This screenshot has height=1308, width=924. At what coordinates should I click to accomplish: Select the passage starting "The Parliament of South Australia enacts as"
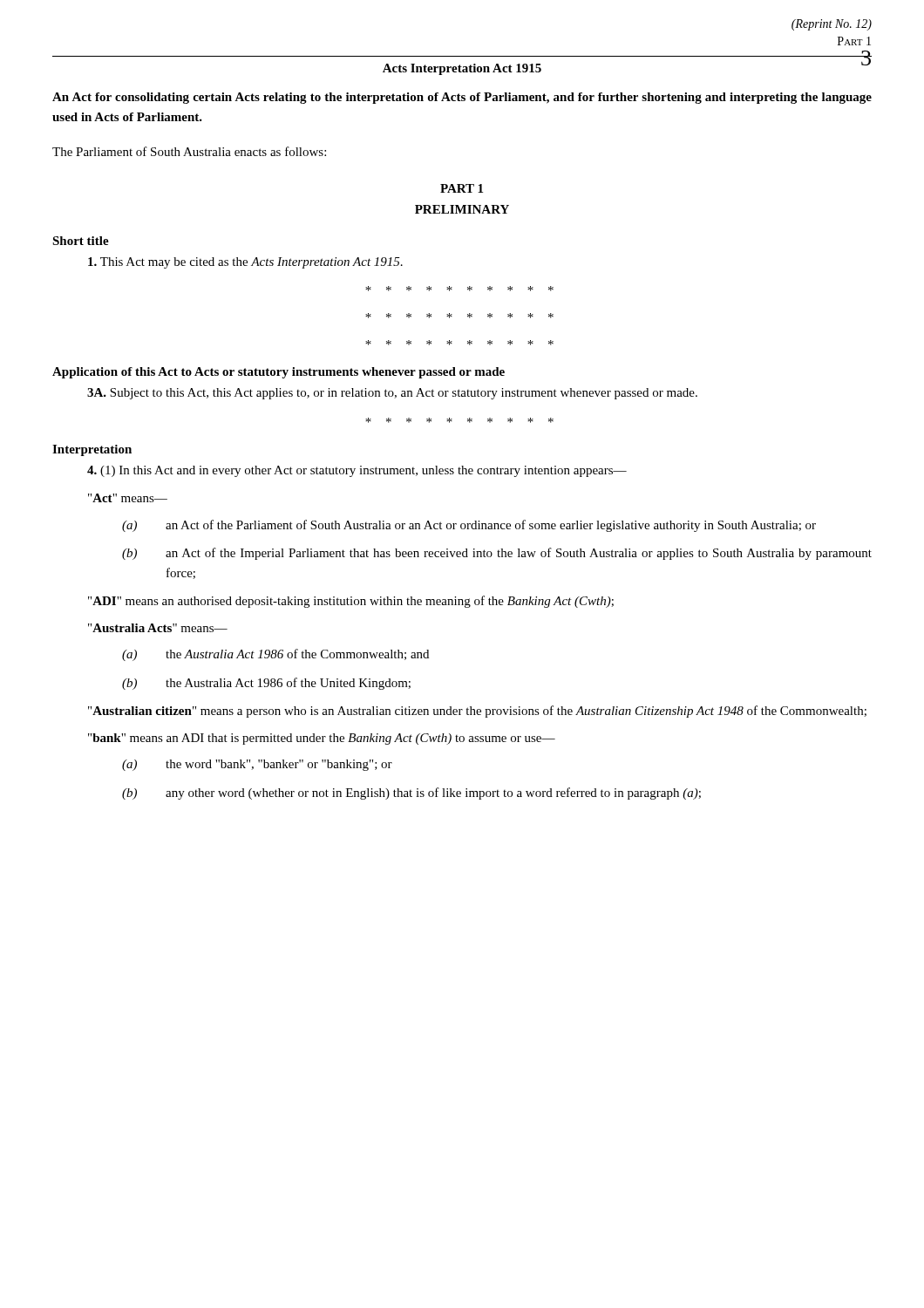point(190,152)
